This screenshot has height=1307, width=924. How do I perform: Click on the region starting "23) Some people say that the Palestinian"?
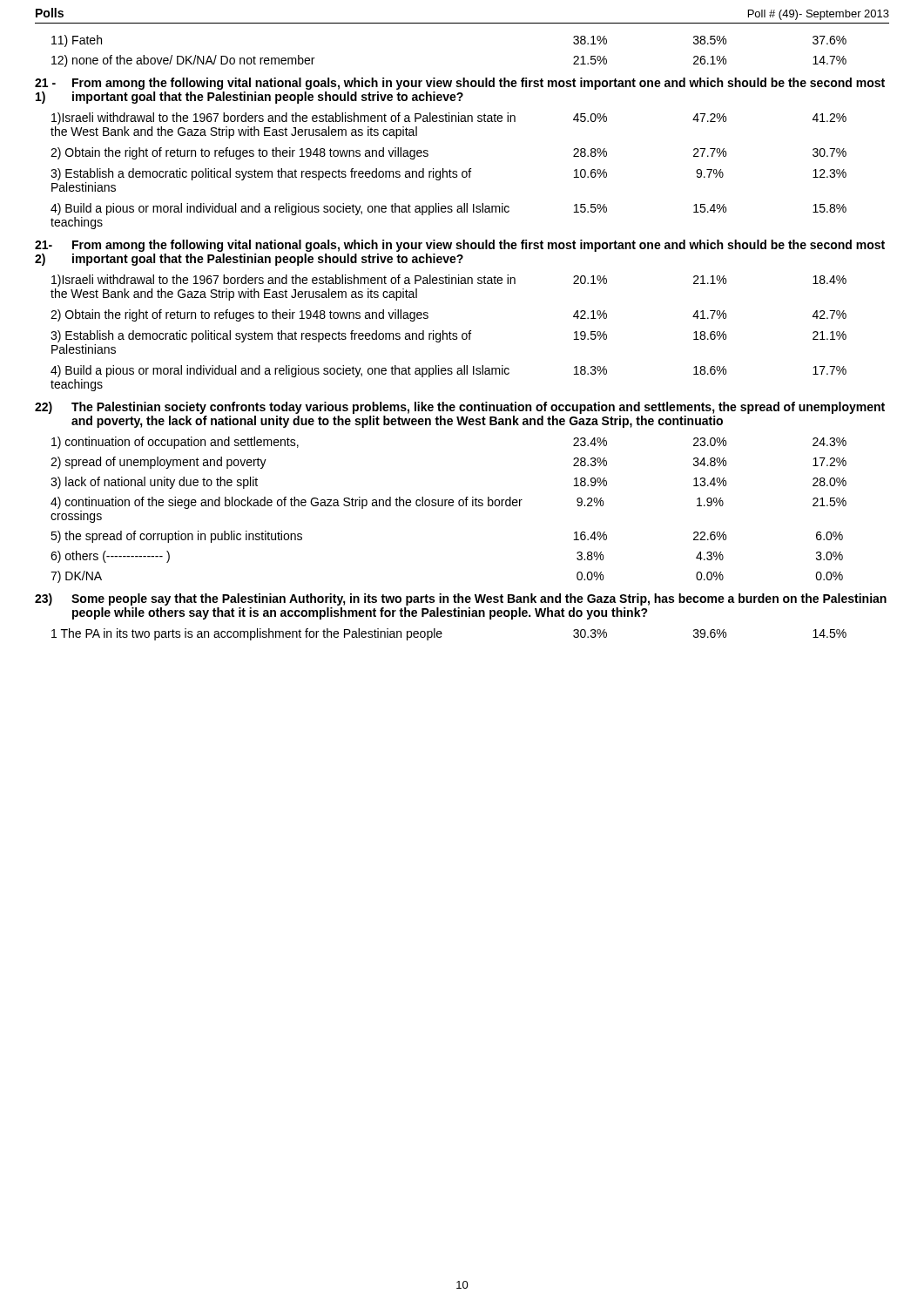pos(462,606)
